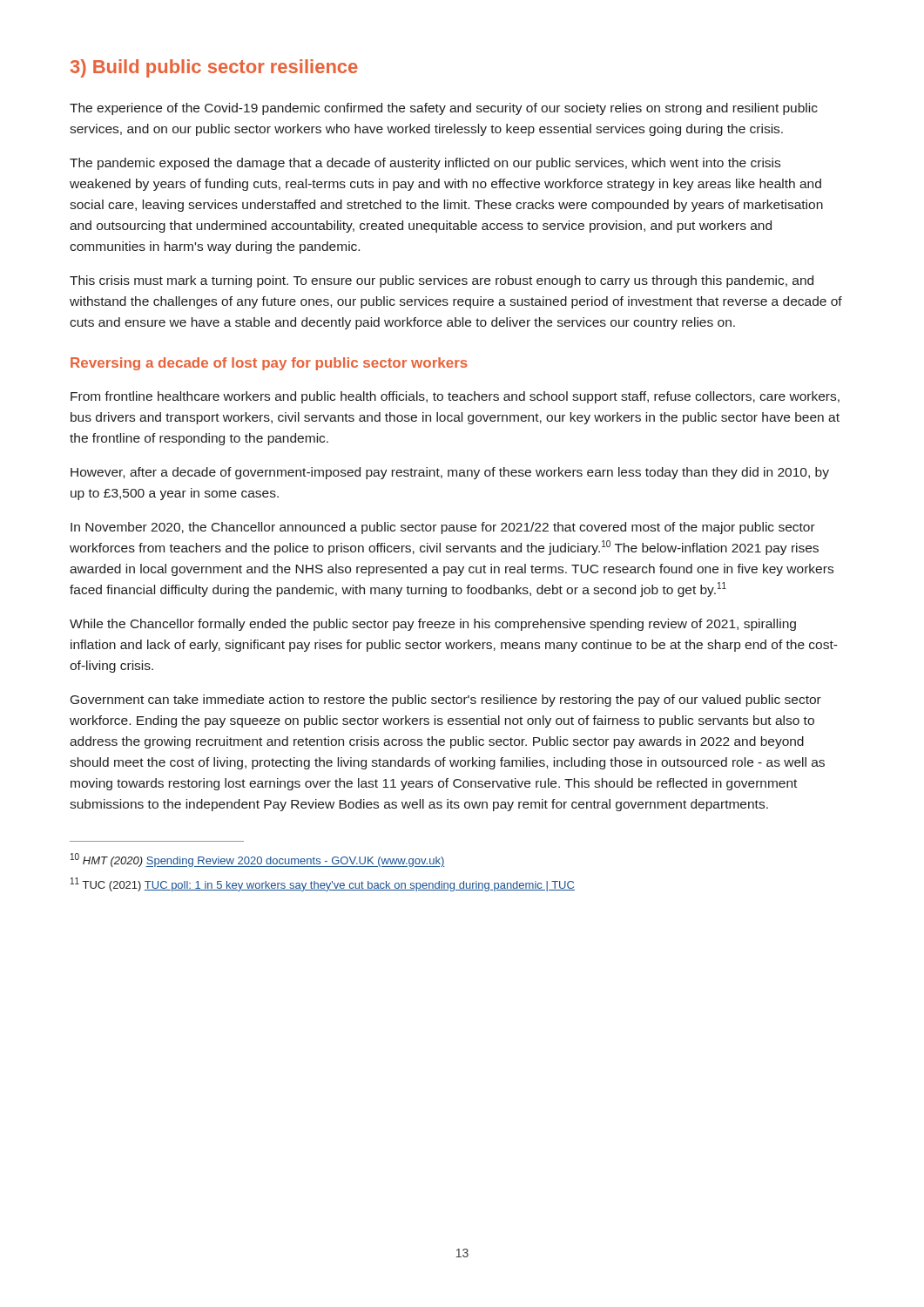Point to the text block starting "3) Build public"
Screen dimensions: 1307x924
point(214,68)
